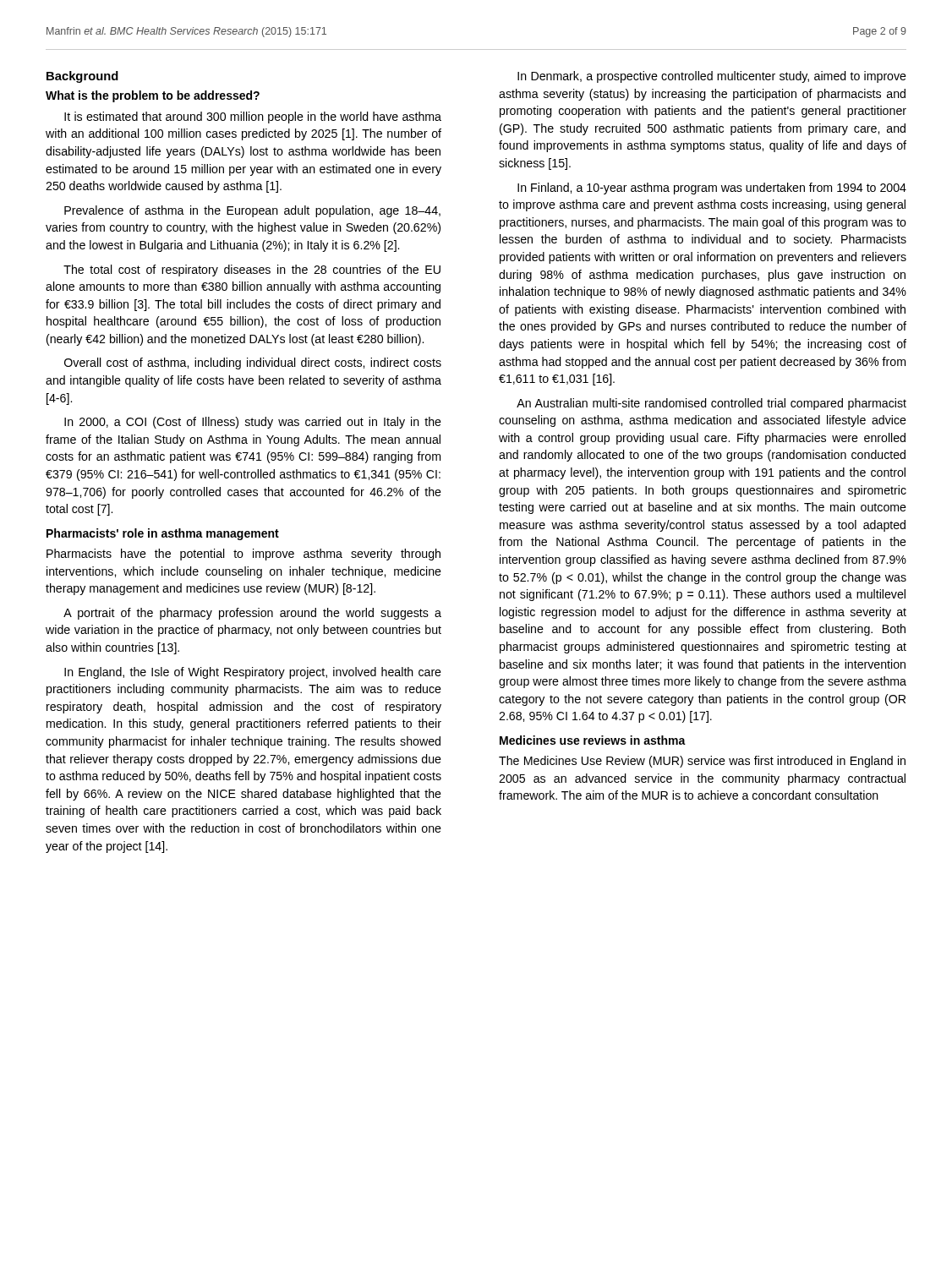Select the section header containing "What is the problem to be addressed?"
952x1268 pixels.
click(x=244, y=96)
